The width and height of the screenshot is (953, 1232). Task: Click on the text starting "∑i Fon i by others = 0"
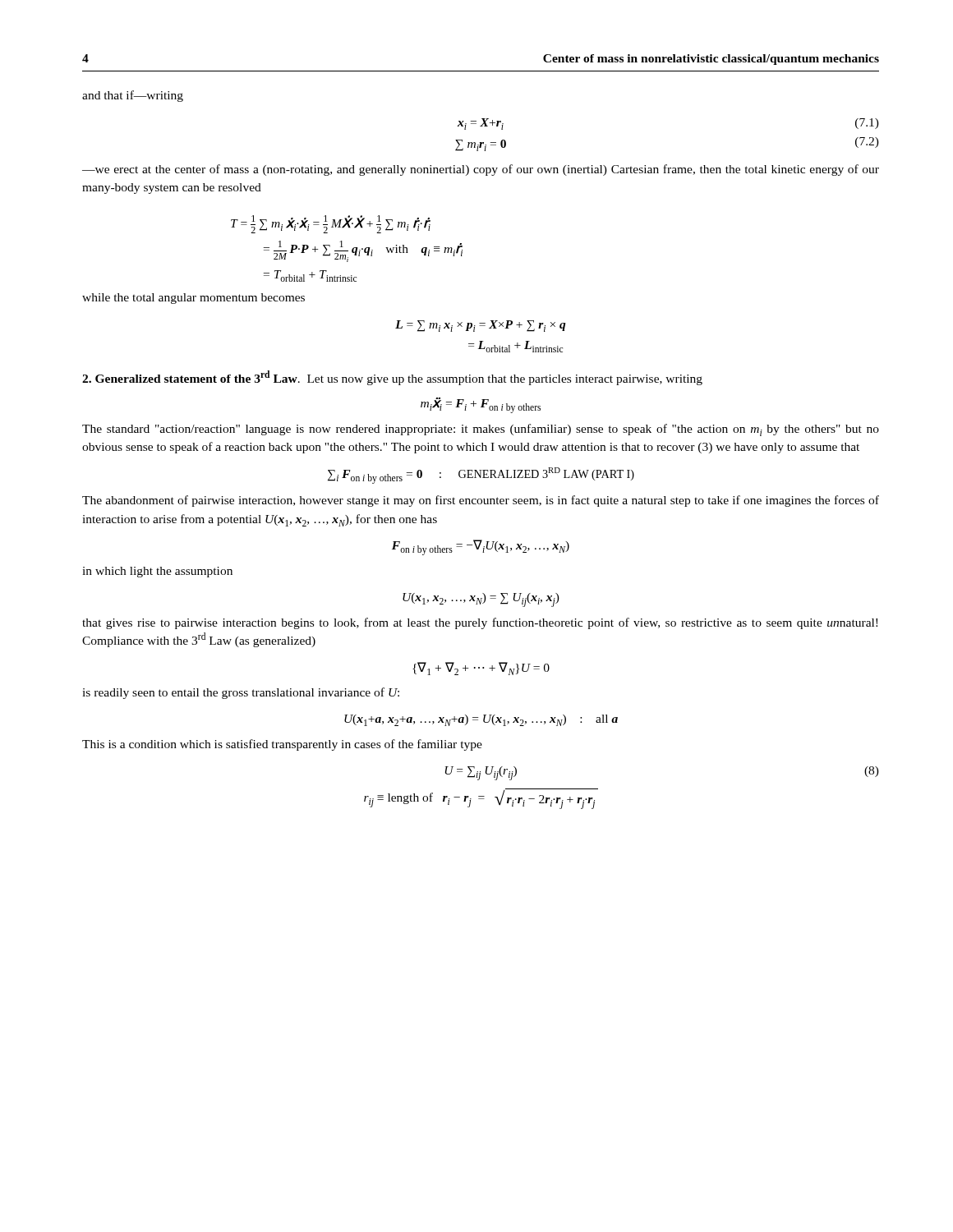[481, 474]
